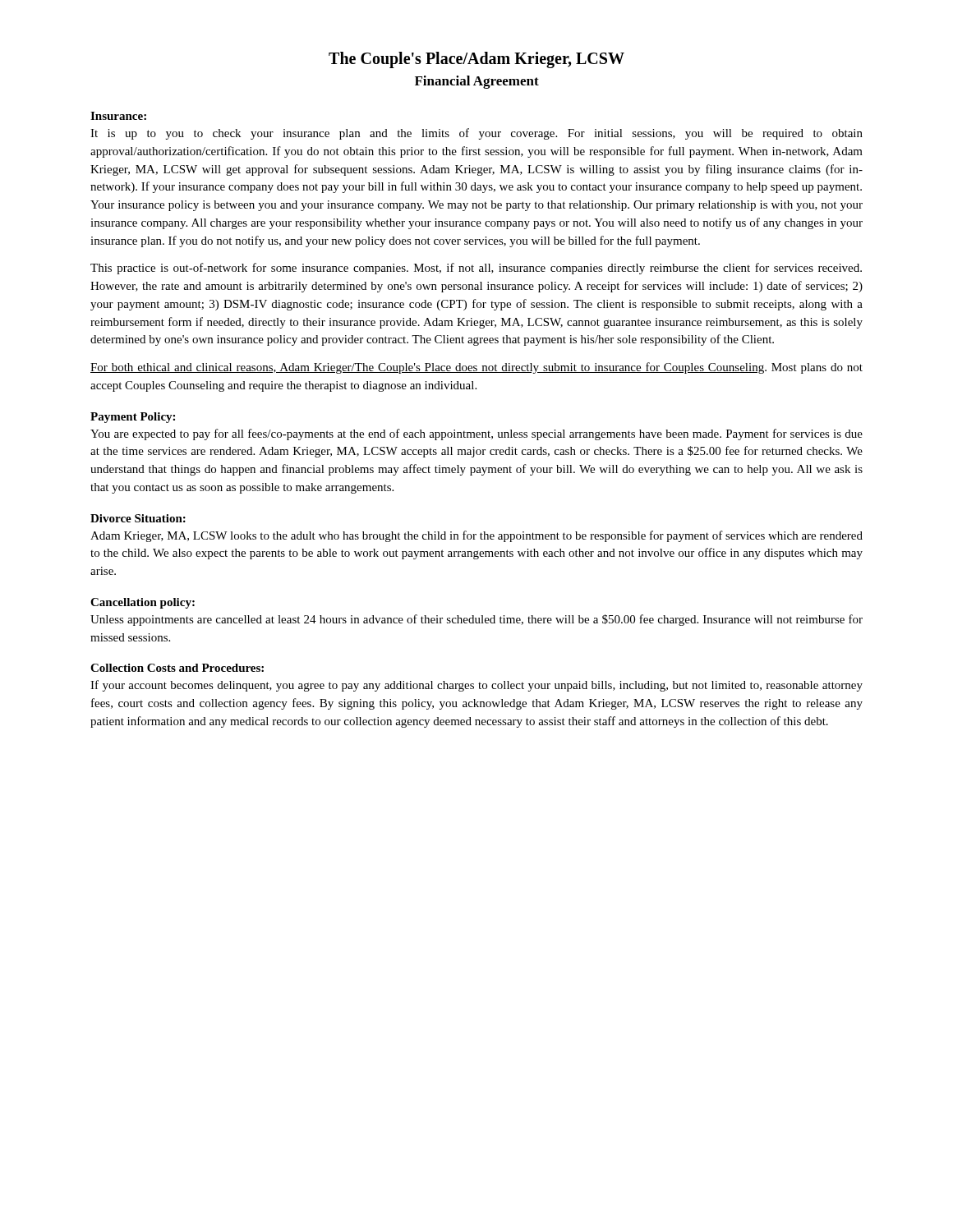
Task: Navigate to the text block starting "Adam Krieger, MA, LCSW looks to the adult"
Action: pyautogui.click(x=476, y=553)
